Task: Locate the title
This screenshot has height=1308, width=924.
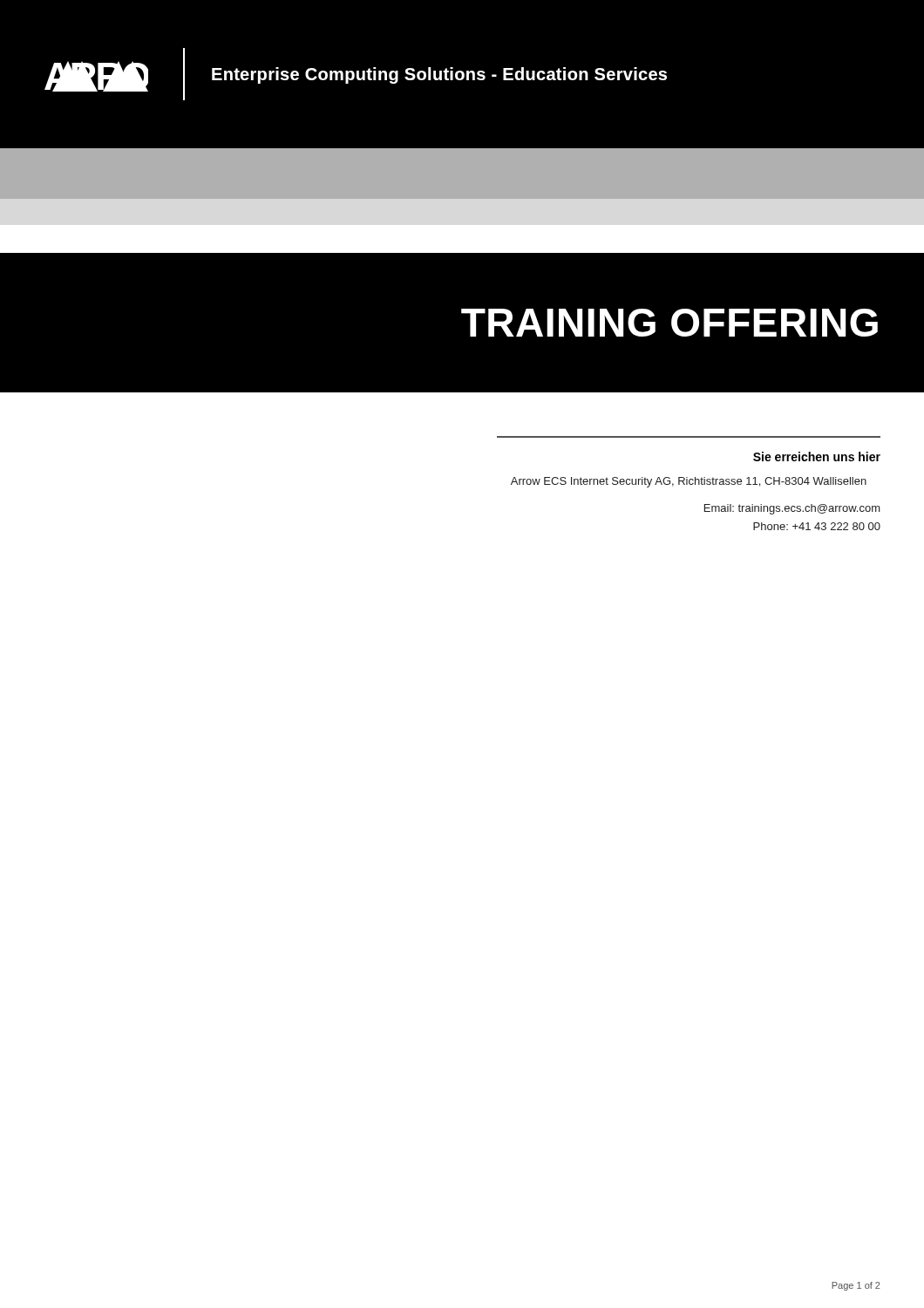Action: click(x=671, y=323)
